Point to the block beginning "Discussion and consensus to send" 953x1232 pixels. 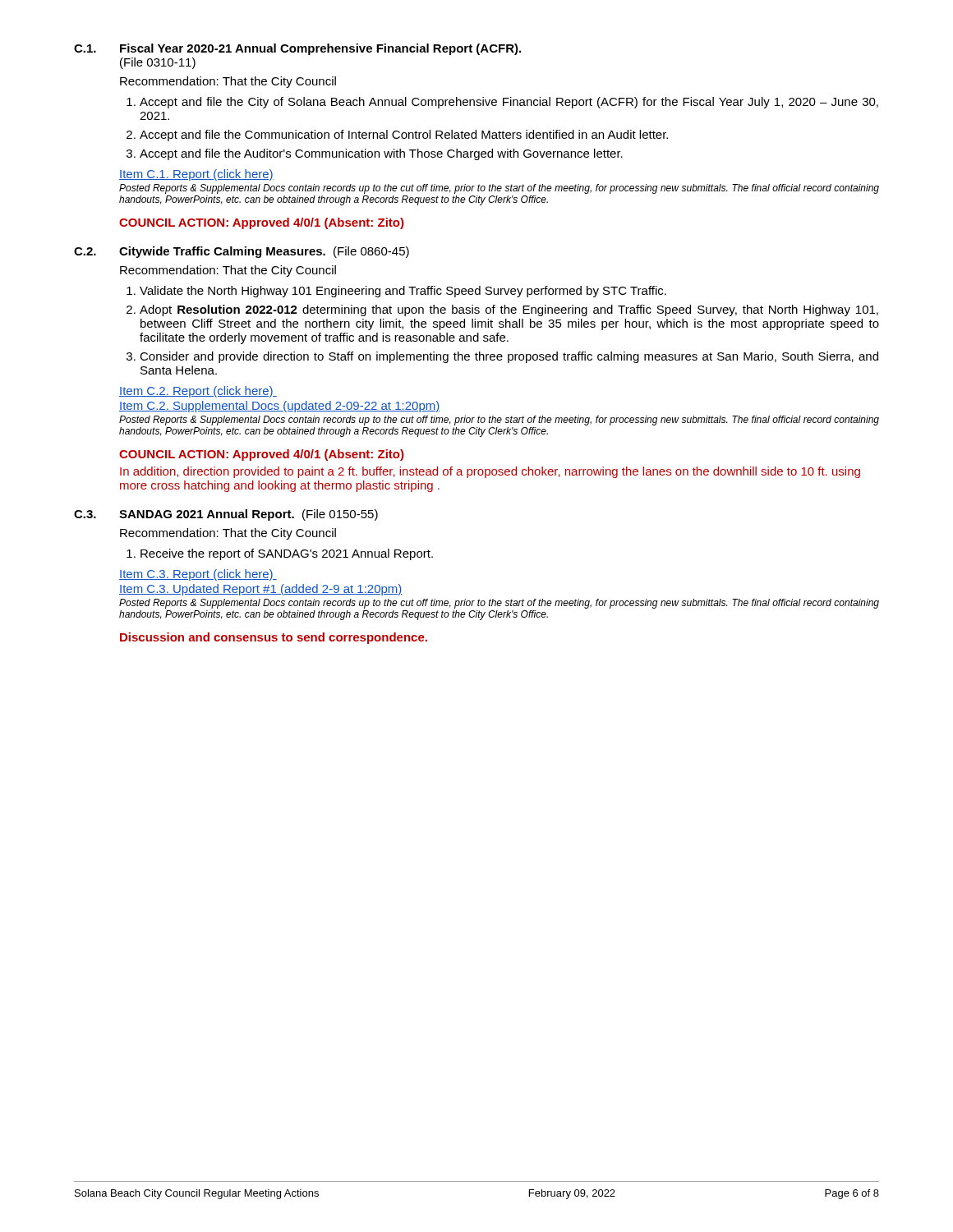274,637
